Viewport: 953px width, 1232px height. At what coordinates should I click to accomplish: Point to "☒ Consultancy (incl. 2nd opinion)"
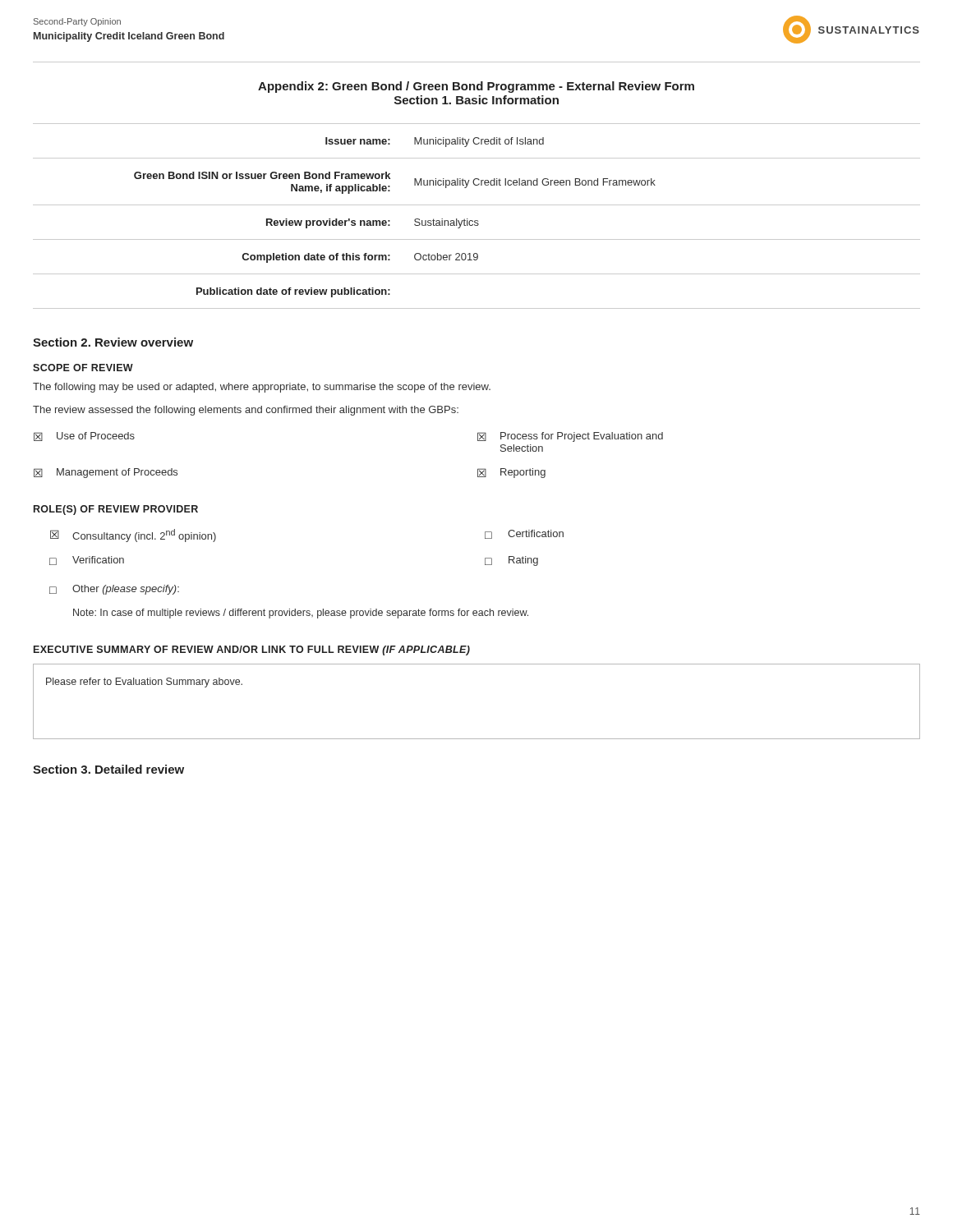point(133,535)
